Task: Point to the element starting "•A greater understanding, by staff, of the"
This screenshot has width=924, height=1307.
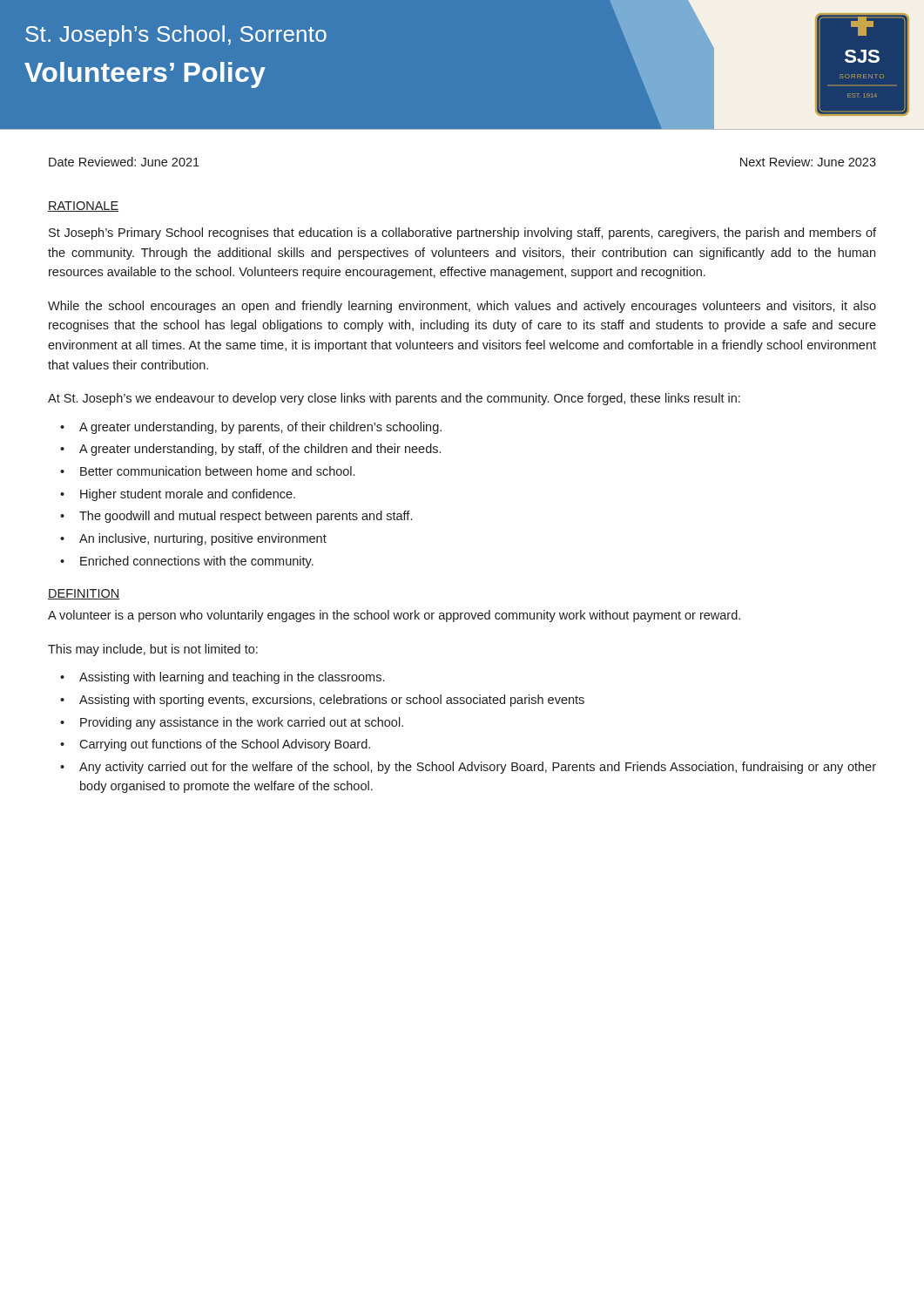Action: click(251, 449)
